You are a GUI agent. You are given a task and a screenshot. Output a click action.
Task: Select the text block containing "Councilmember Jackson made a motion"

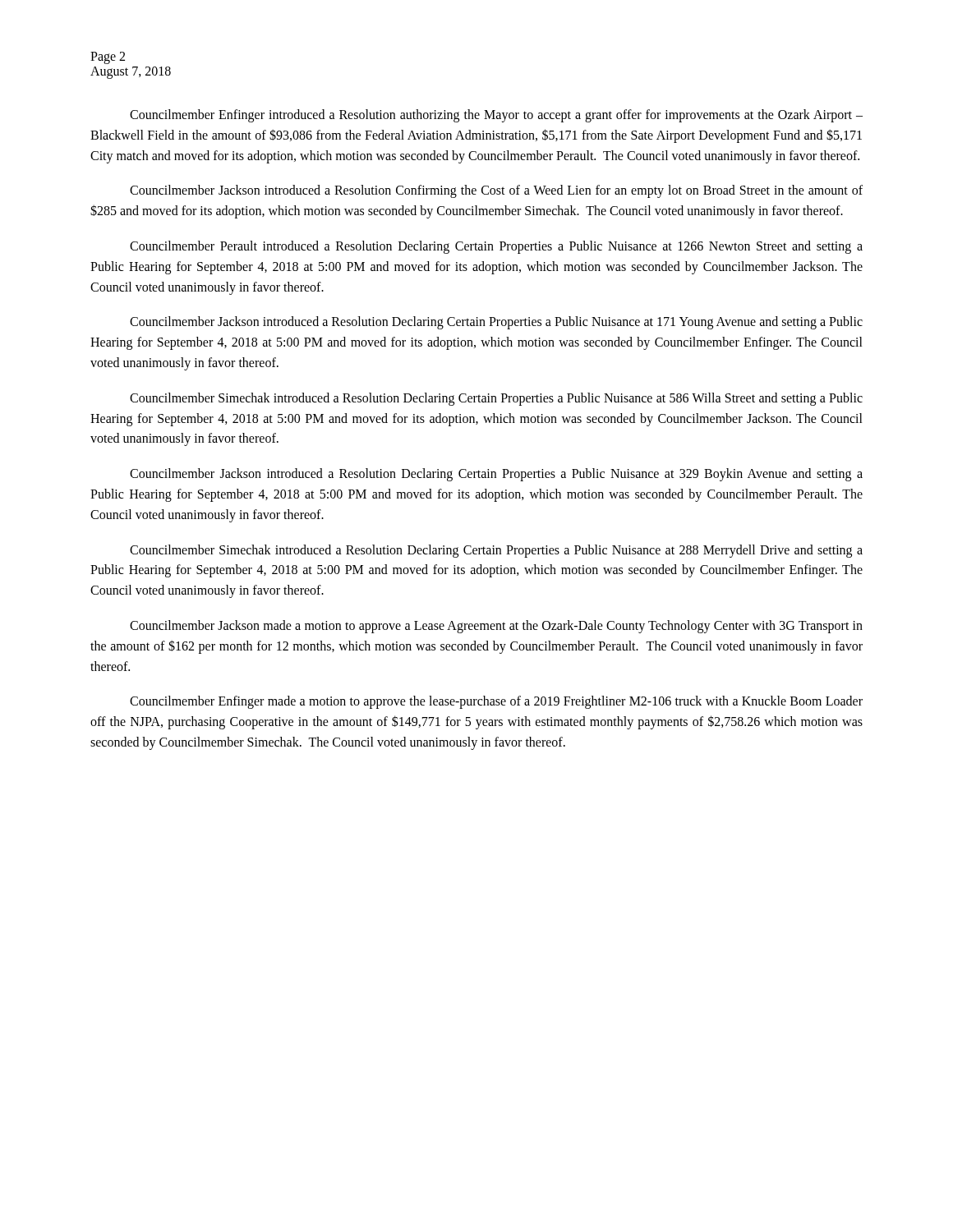pos(476,646)
